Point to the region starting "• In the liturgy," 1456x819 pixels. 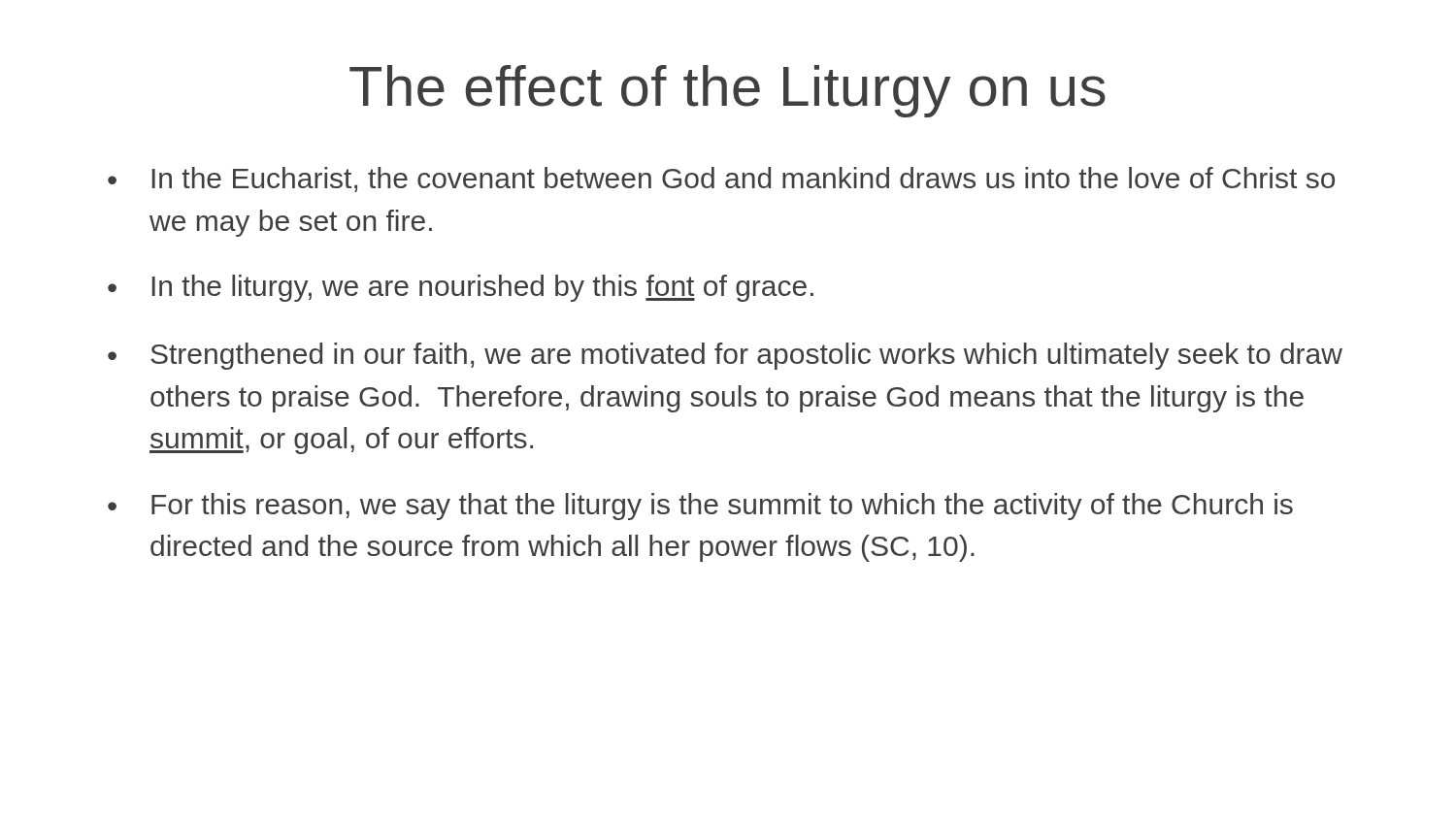click(738, 287)
